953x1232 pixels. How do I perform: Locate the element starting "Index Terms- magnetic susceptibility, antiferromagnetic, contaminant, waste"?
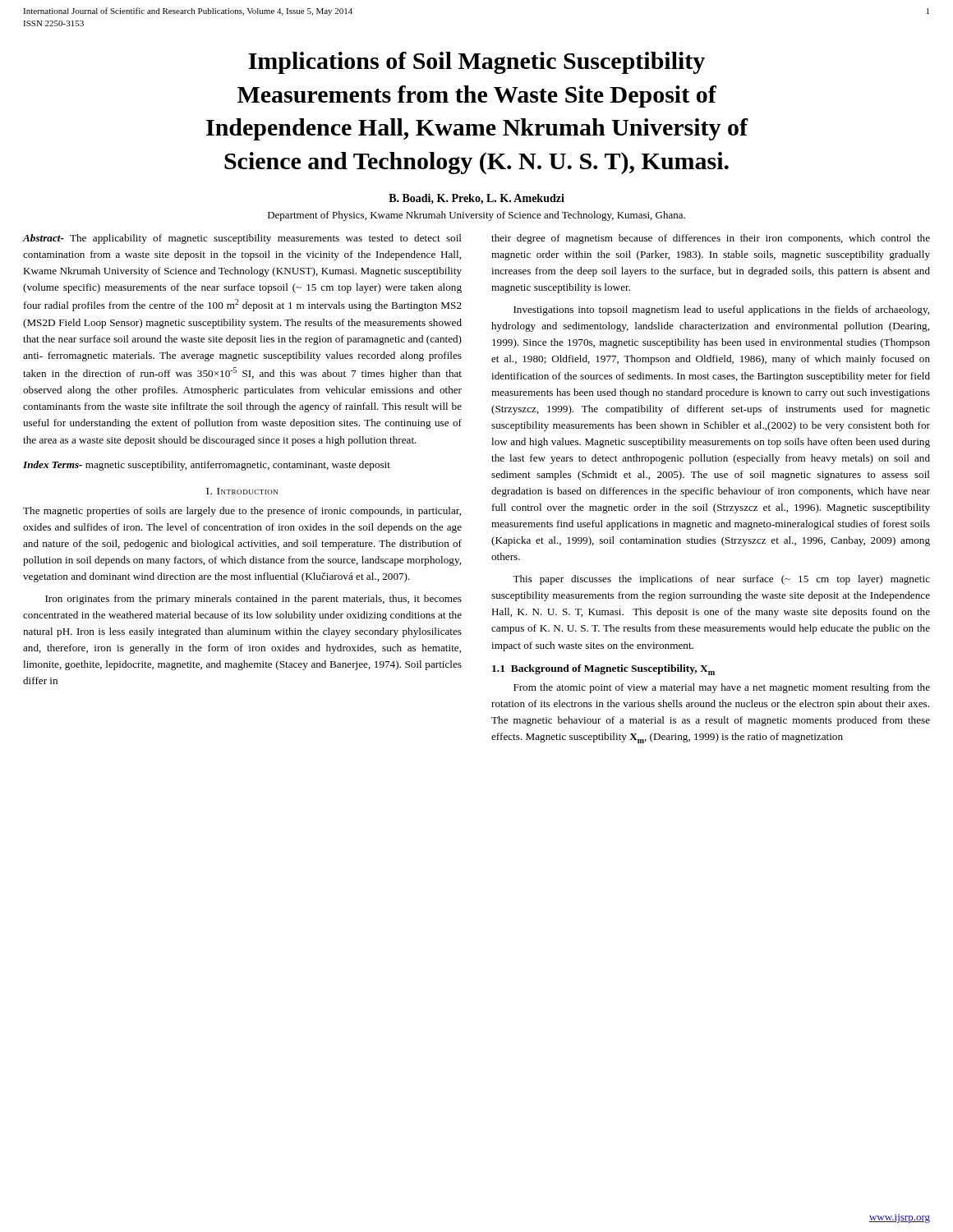pos(207,464)
